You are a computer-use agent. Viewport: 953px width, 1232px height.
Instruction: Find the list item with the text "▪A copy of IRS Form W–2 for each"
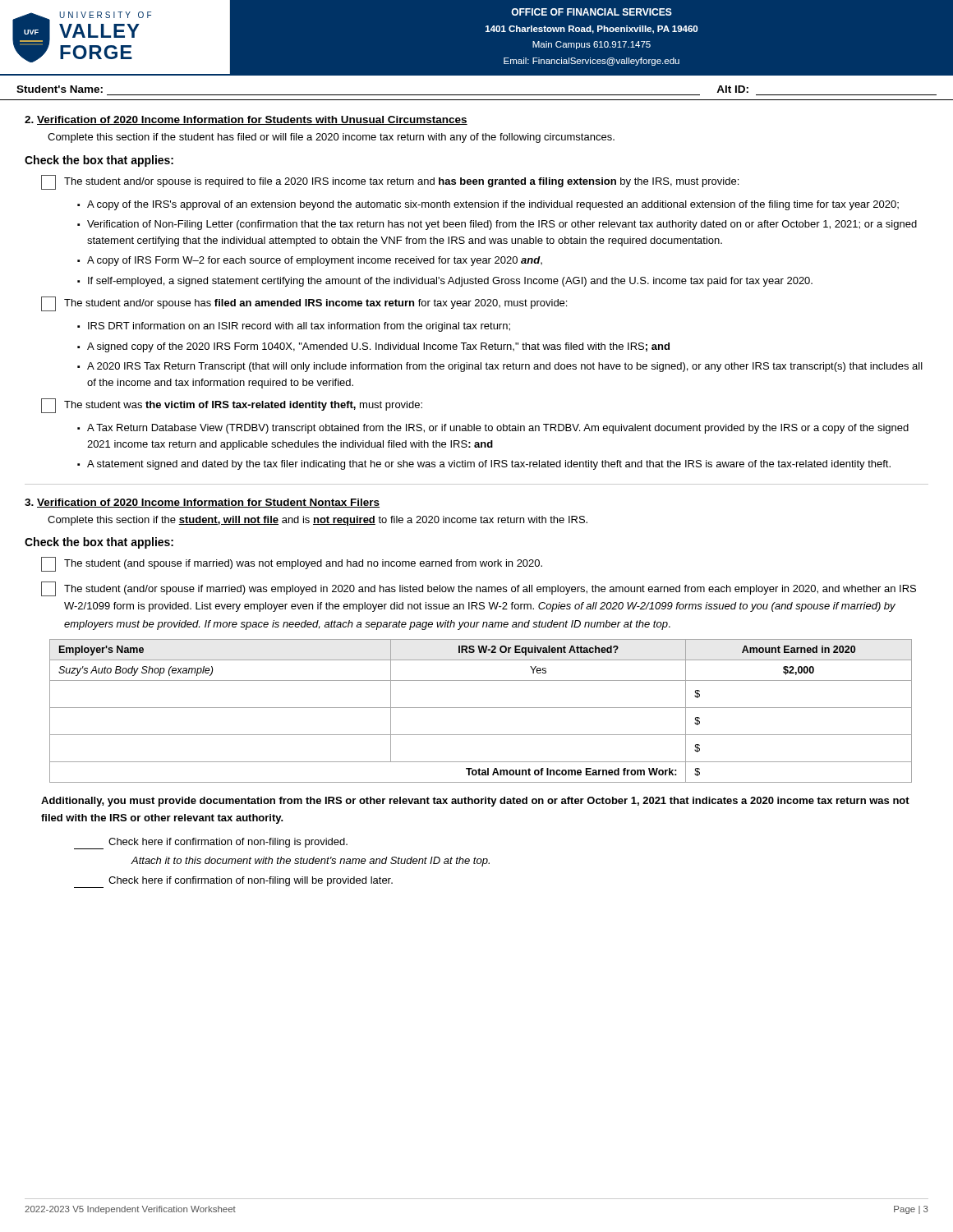coord(310,260)
